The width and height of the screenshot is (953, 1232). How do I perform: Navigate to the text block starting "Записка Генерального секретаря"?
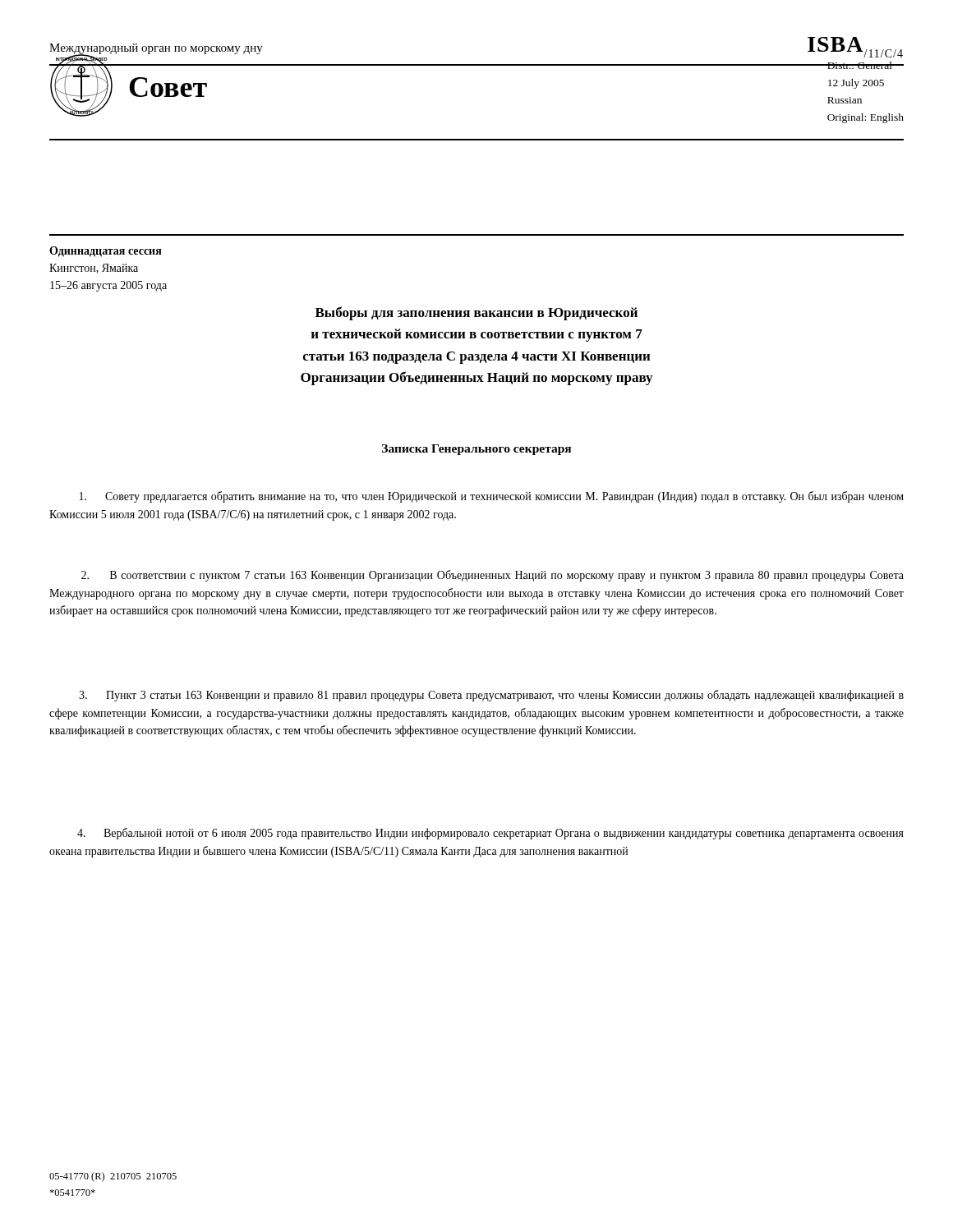pos(476,448)
